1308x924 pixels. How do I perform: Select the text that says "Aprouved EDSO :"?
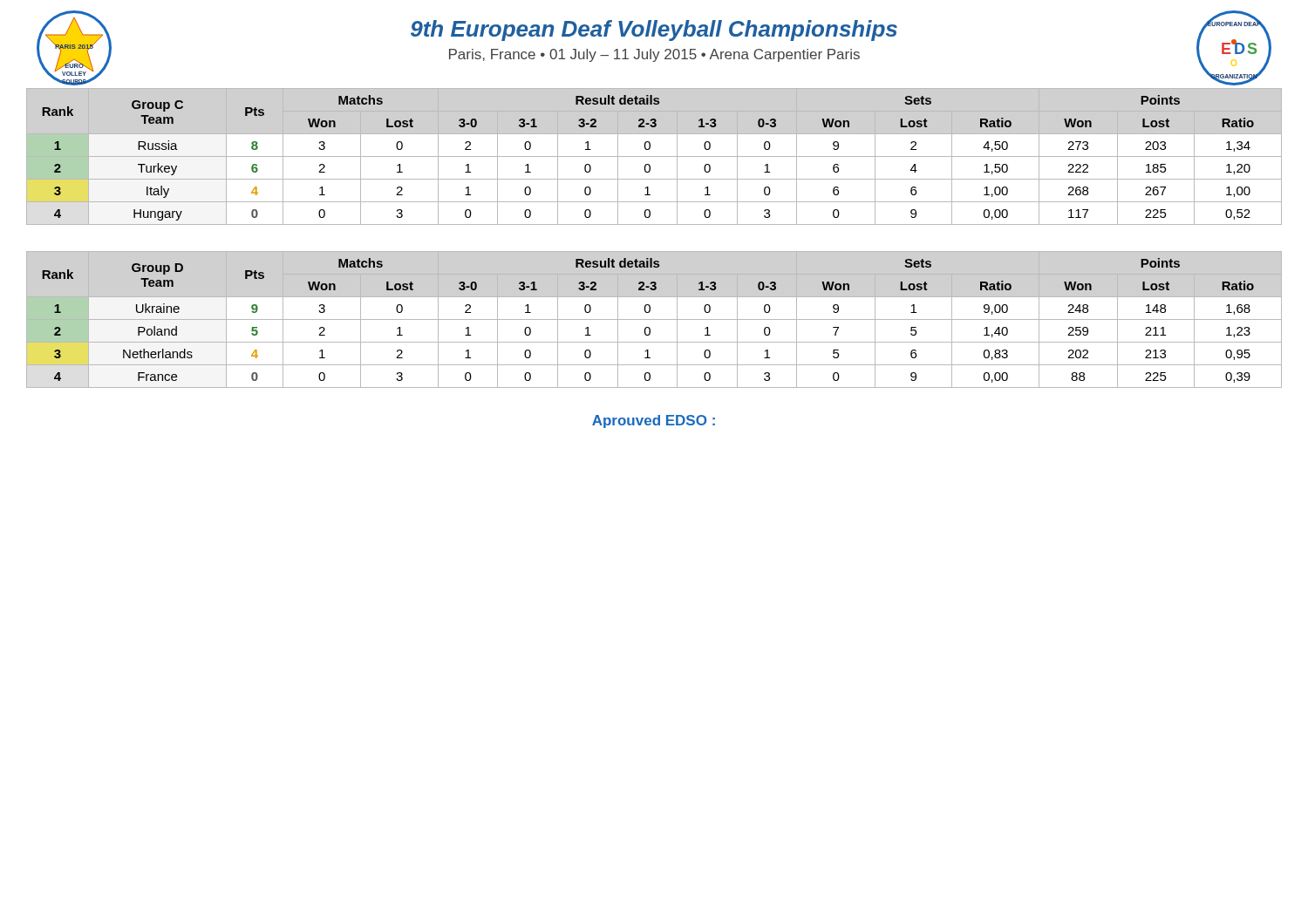coord(654,421)
